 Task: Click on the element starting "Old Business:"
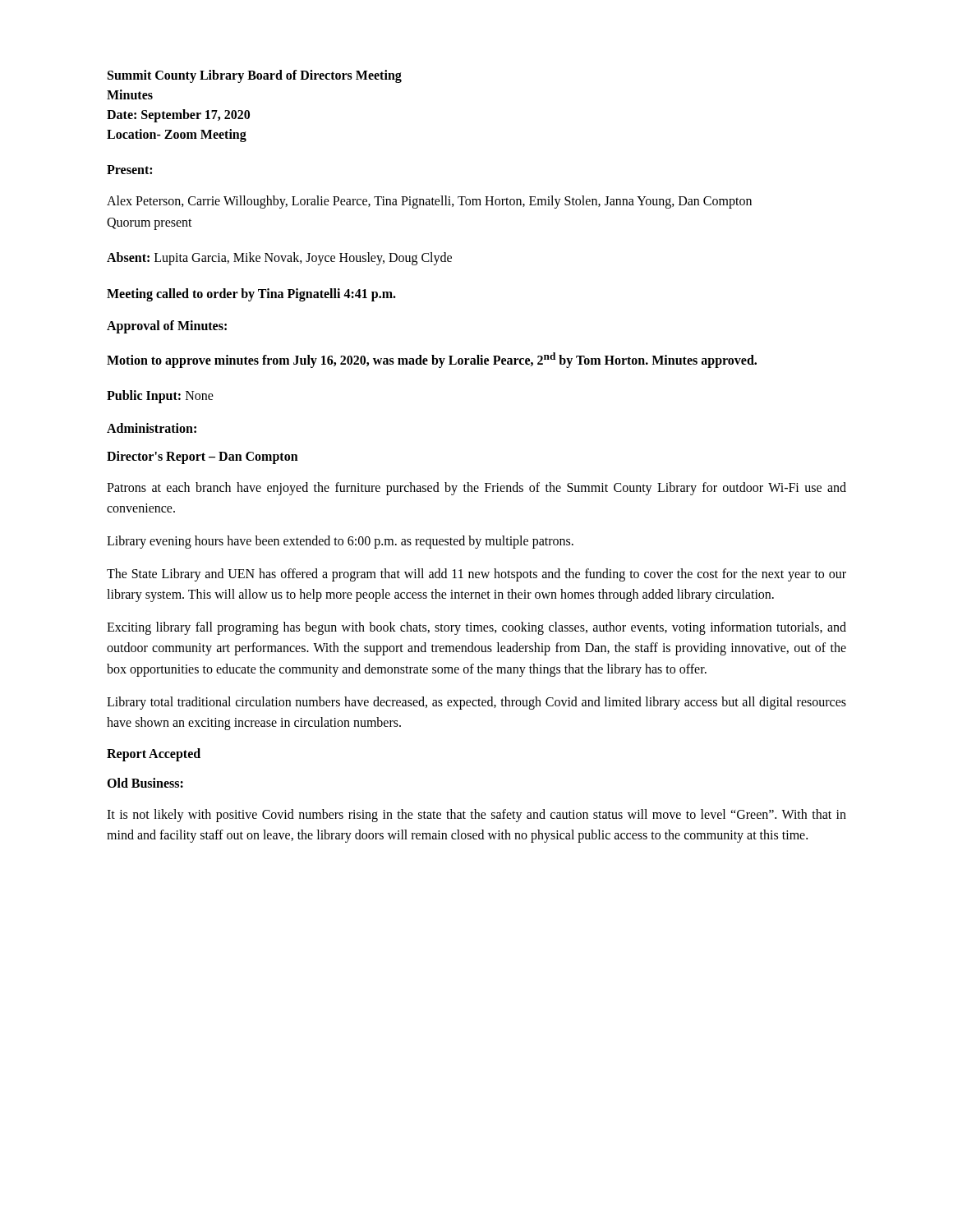pos(145,783)
